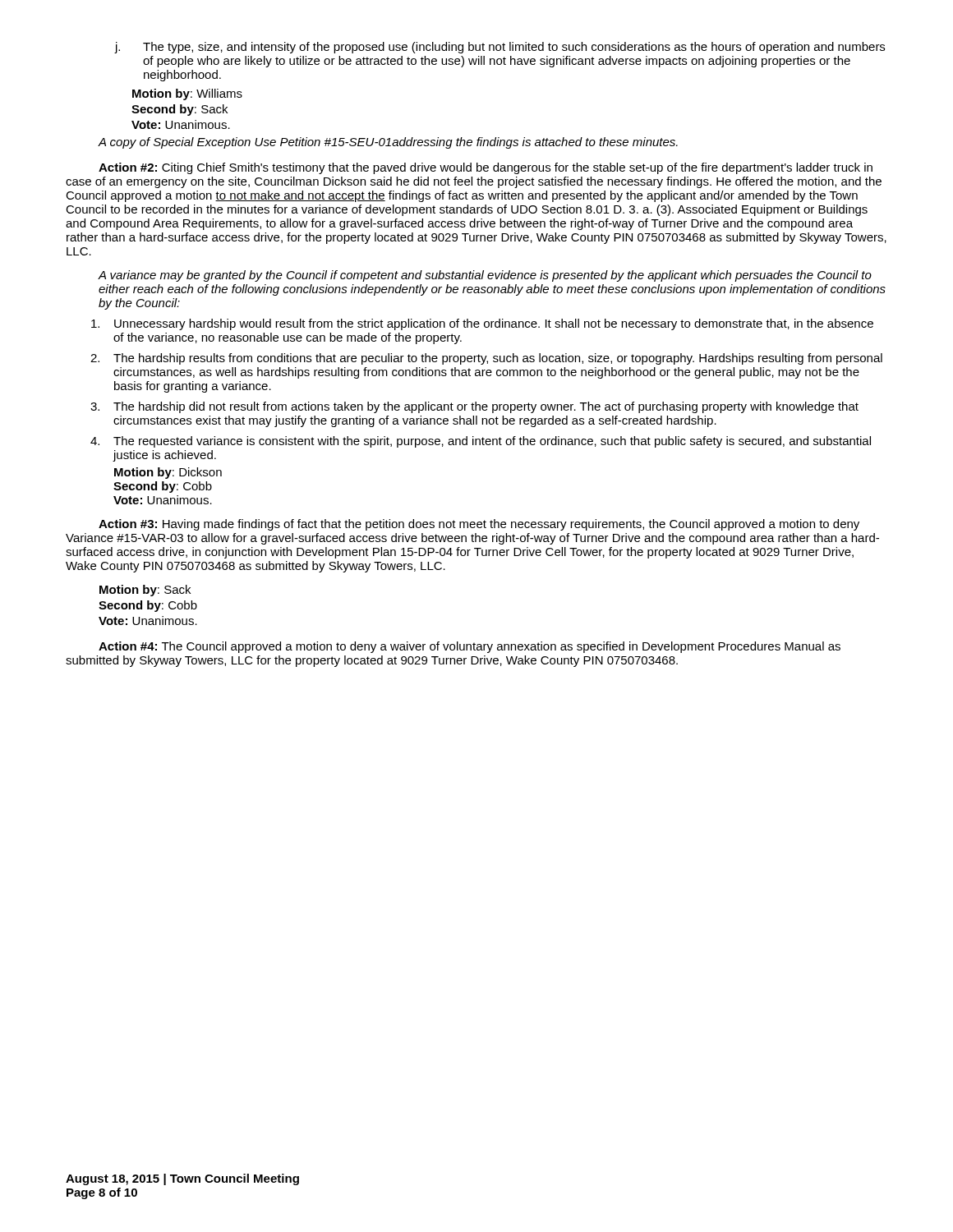Find the block on this page that starts "A copy of"

[389, 142]
